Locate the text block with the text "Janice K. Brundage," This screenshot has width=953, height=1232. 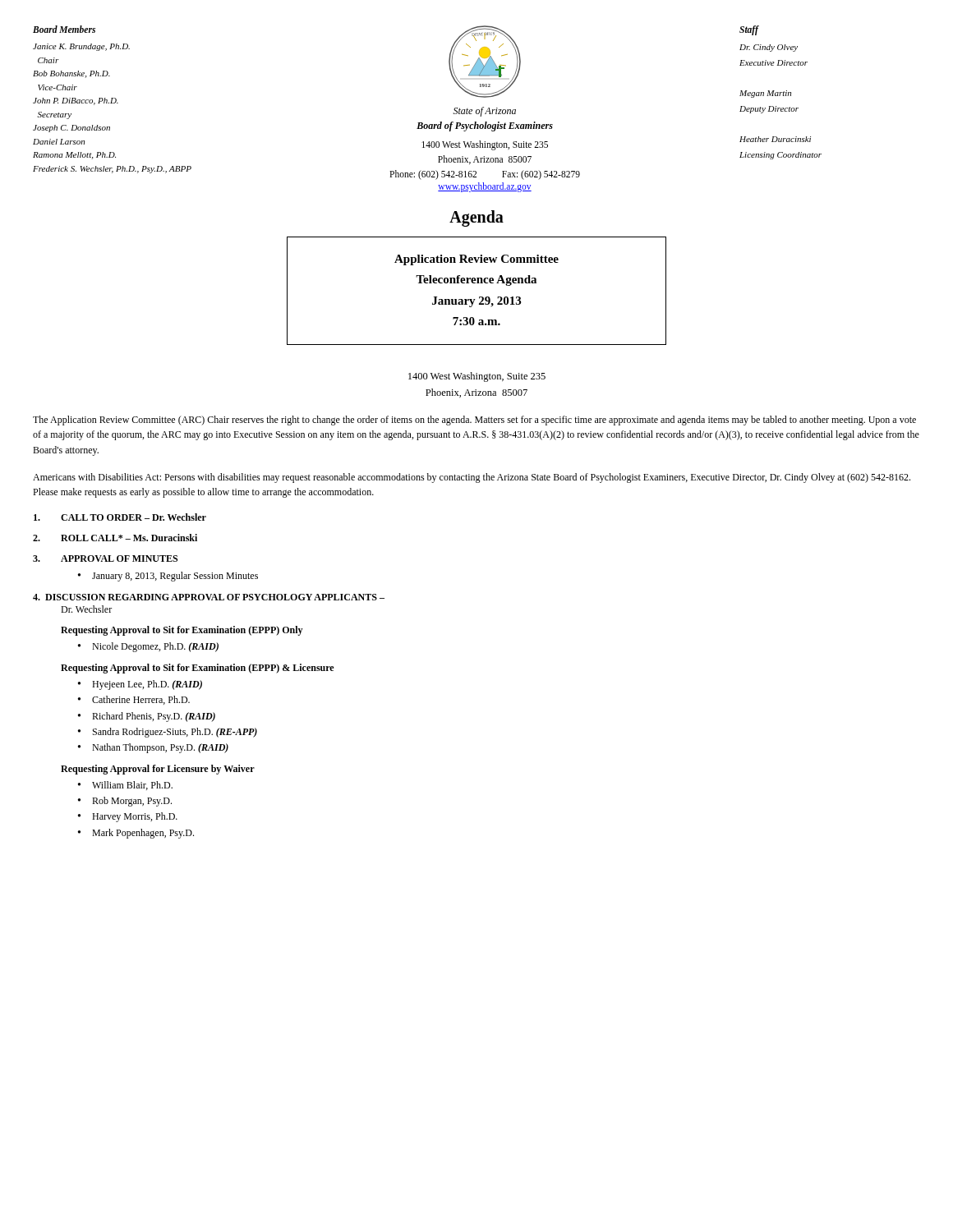tap(112, 107)
